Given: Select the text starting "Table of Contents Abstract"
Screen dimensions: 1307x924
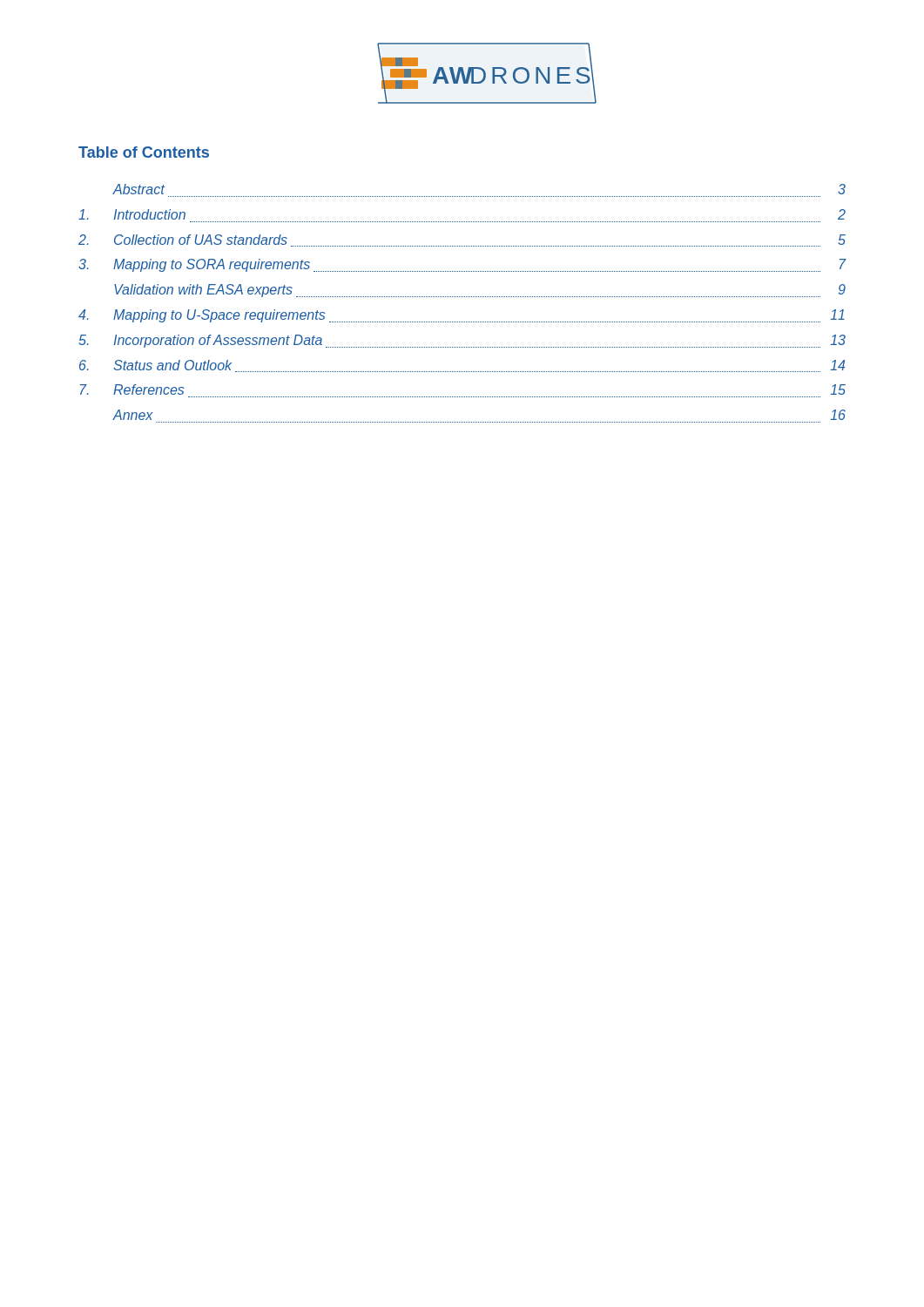Looking at the screenshot, I should click(462, 286).
